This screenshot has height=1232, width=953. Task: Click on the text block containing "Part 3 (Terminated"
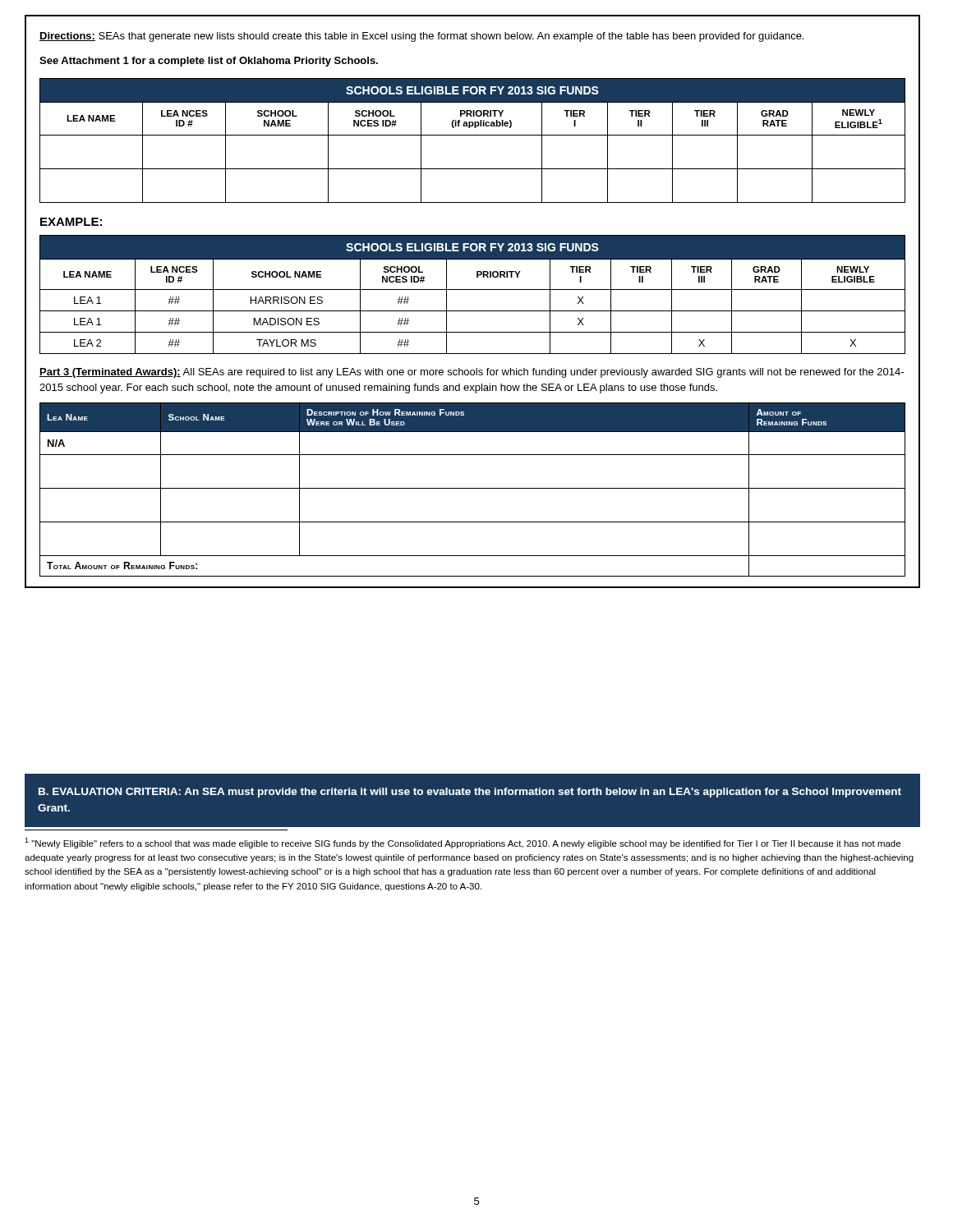point(472,380)
